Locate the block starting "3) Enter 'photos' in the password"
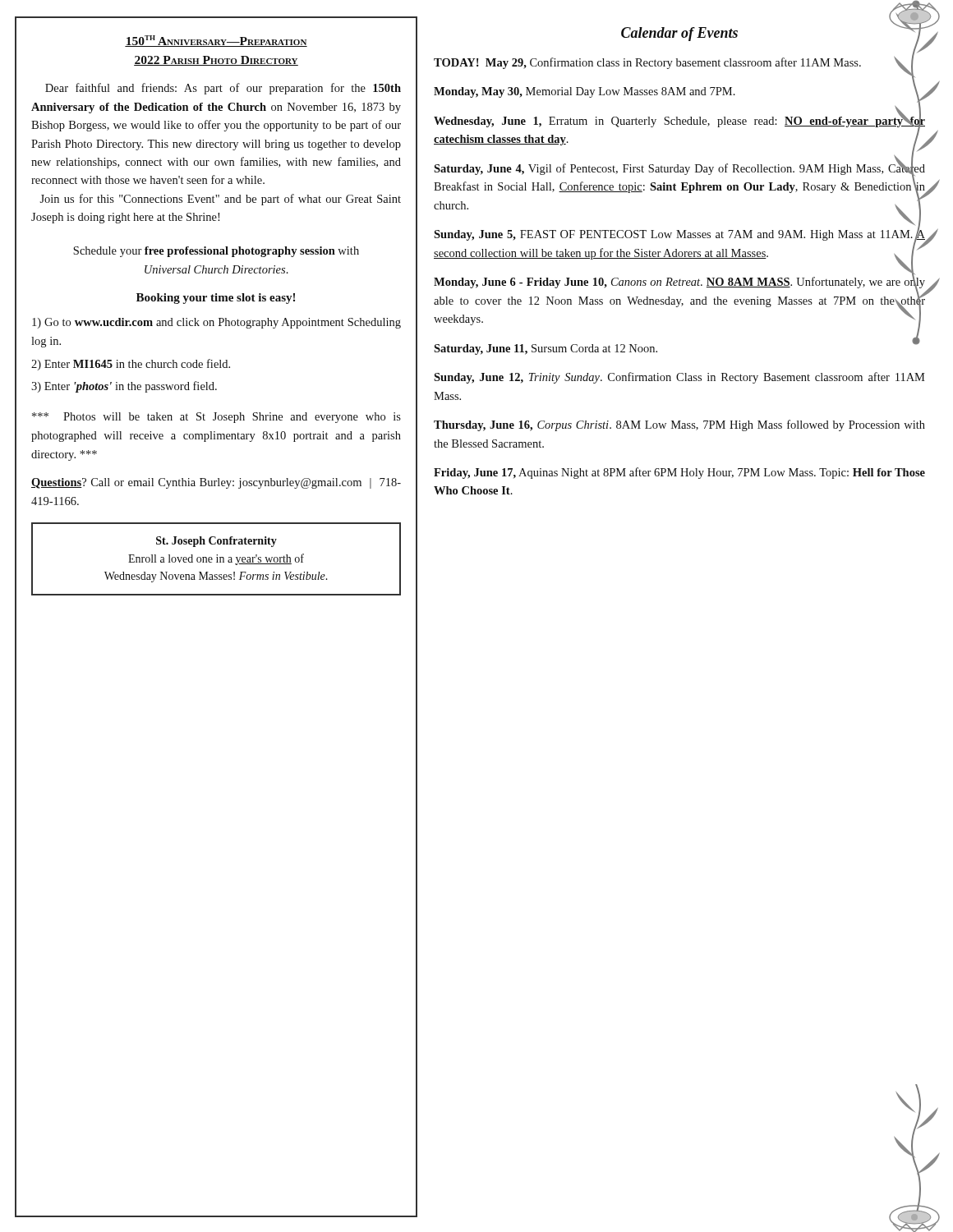Viewport: 953px width, 1232px height. tap(124, 386)
